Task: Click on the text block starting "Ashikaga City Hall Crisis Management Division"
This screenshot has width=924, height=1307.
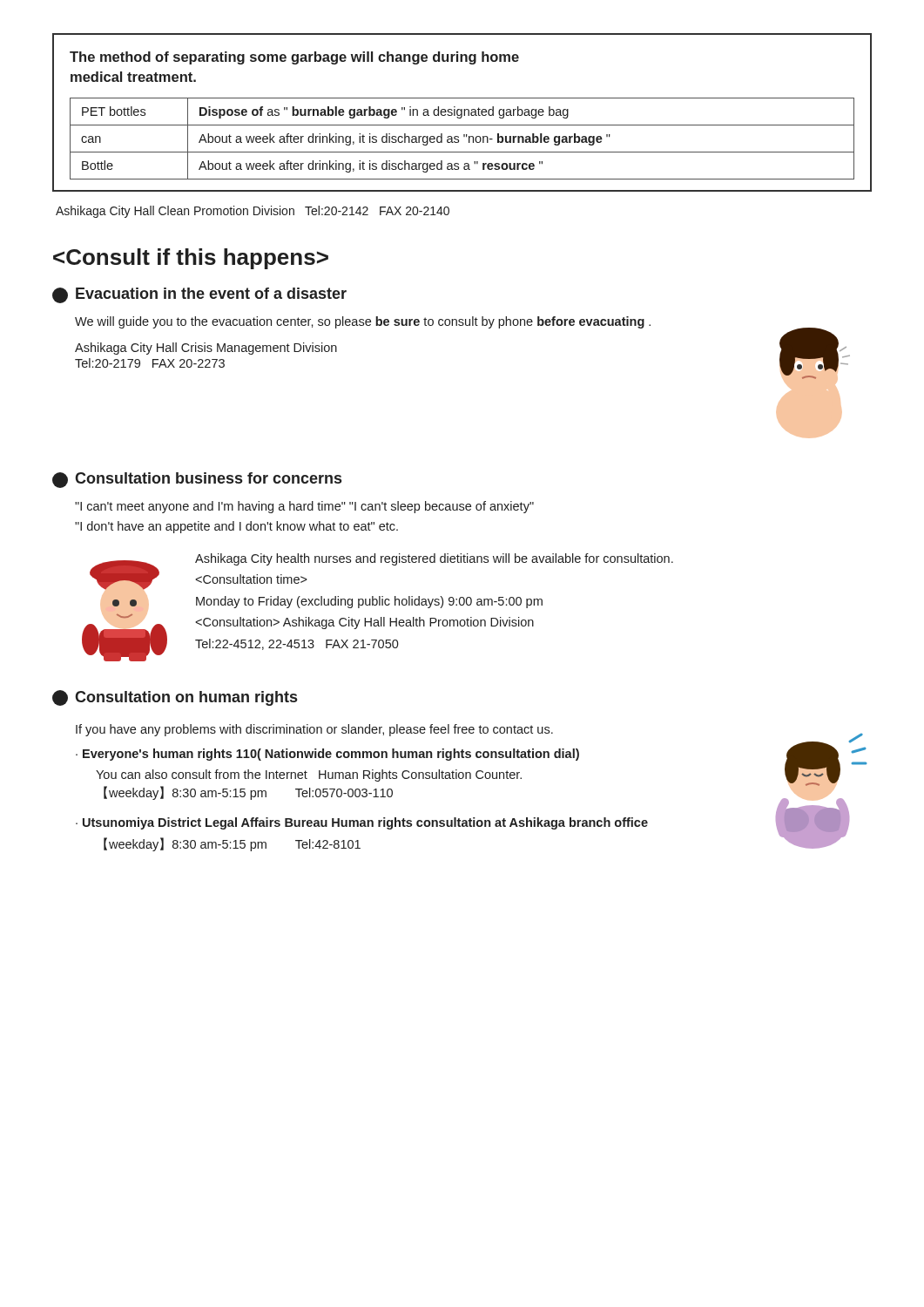Action: pos(206,348)
